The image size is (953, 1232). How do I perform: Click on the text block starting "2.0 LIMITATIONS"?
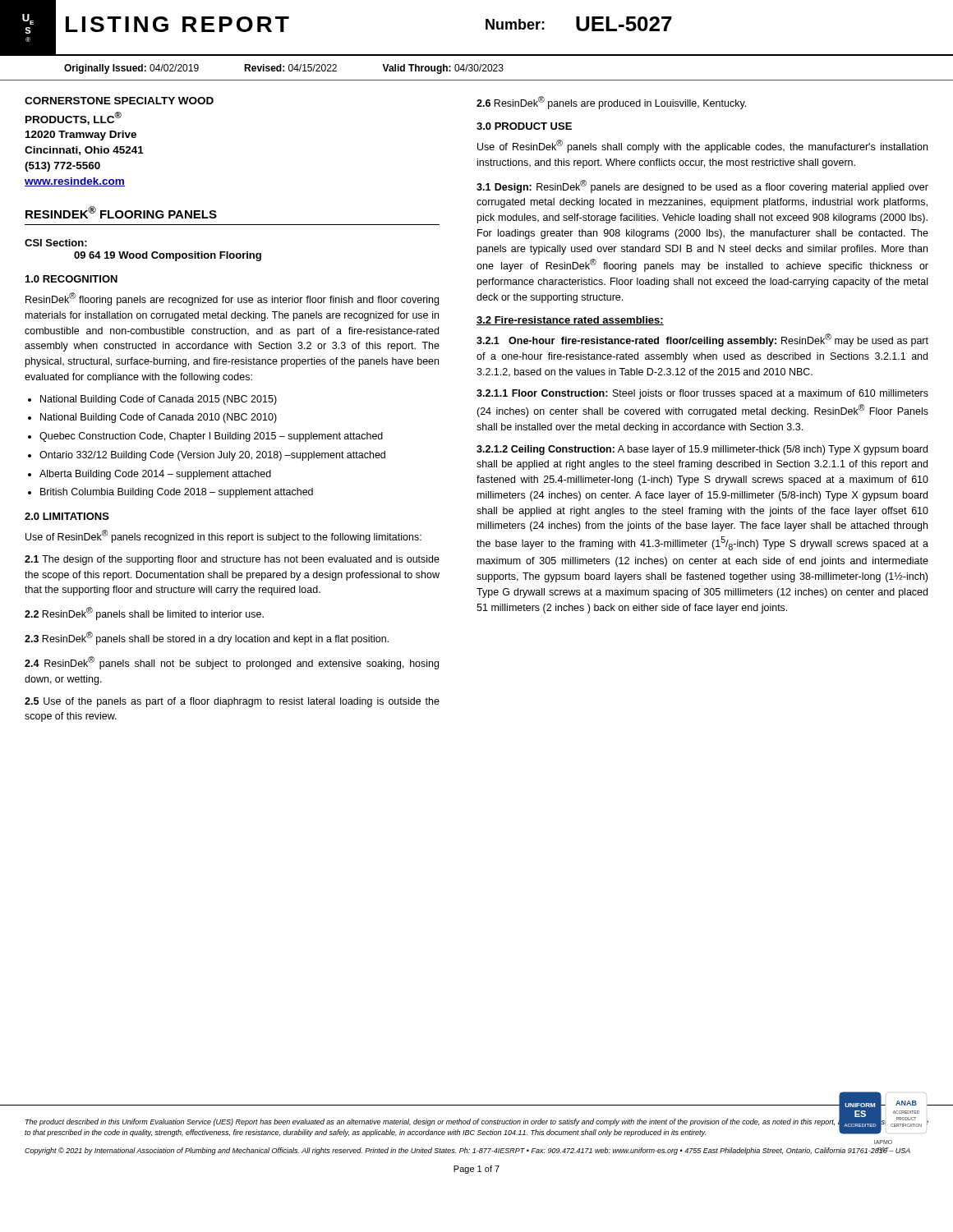[x=67, y=516]
